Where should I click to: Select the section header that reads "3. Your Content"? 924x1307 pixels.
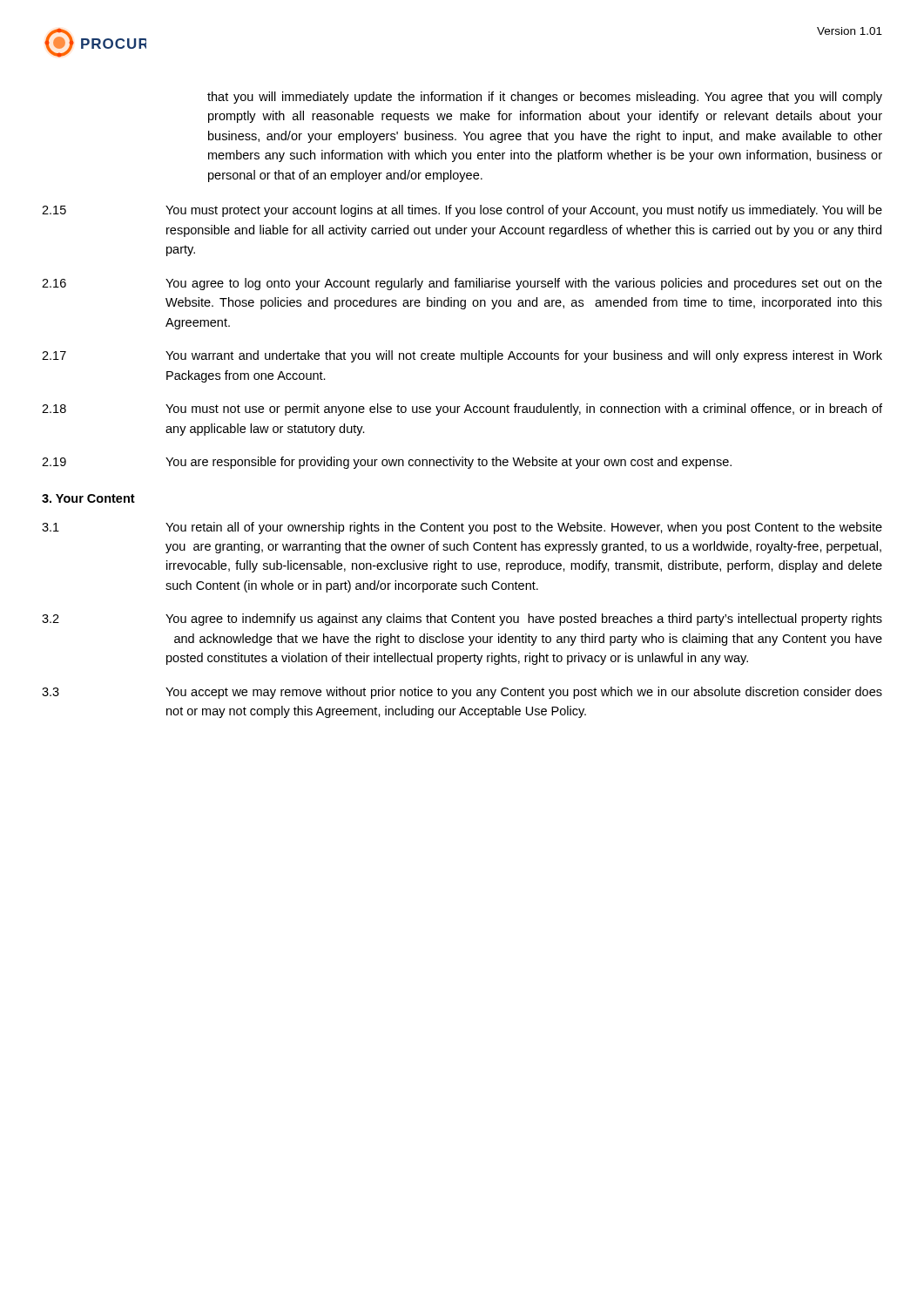point(88,498)
